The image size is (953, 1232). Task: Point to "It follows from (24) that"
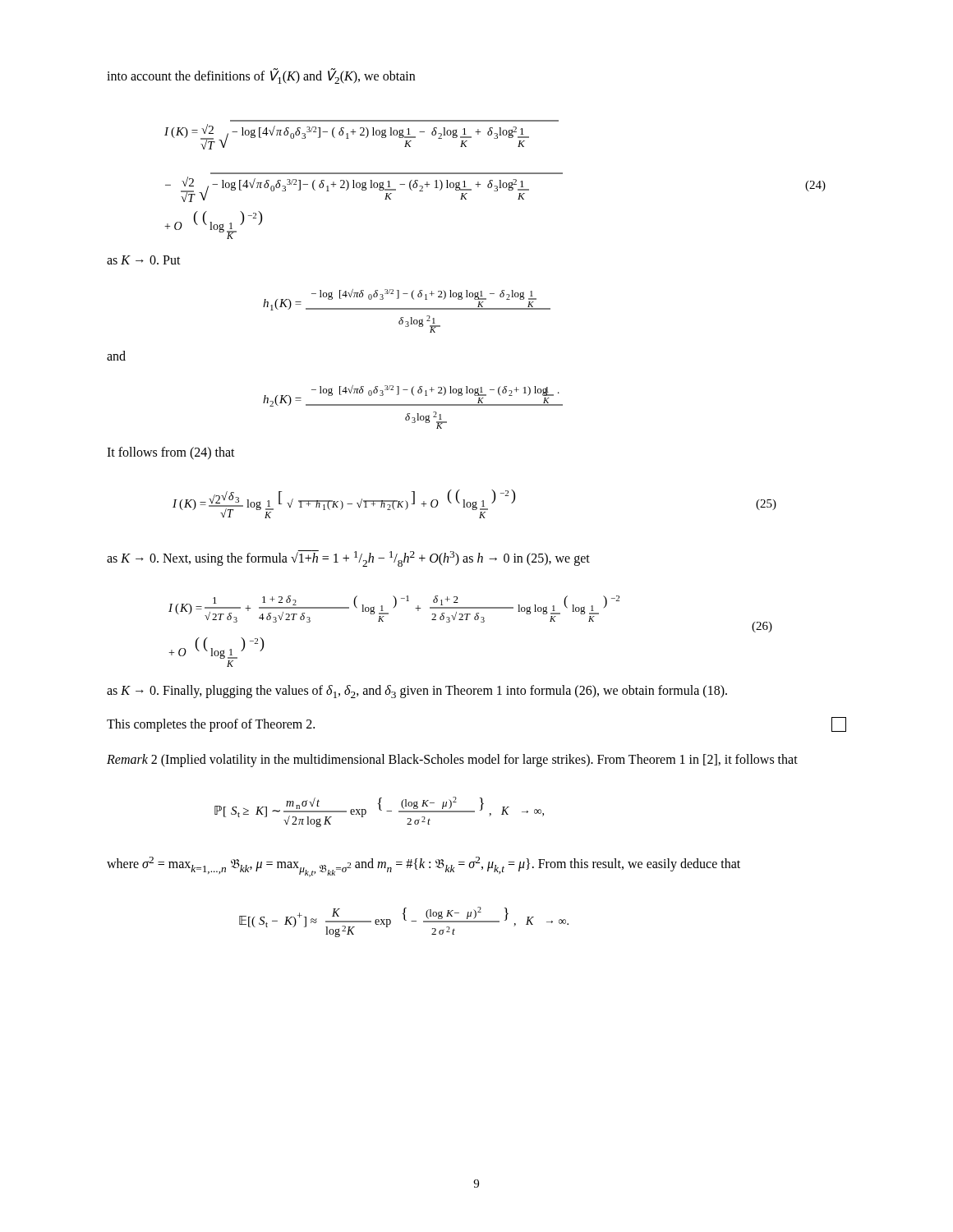[171, 452]
